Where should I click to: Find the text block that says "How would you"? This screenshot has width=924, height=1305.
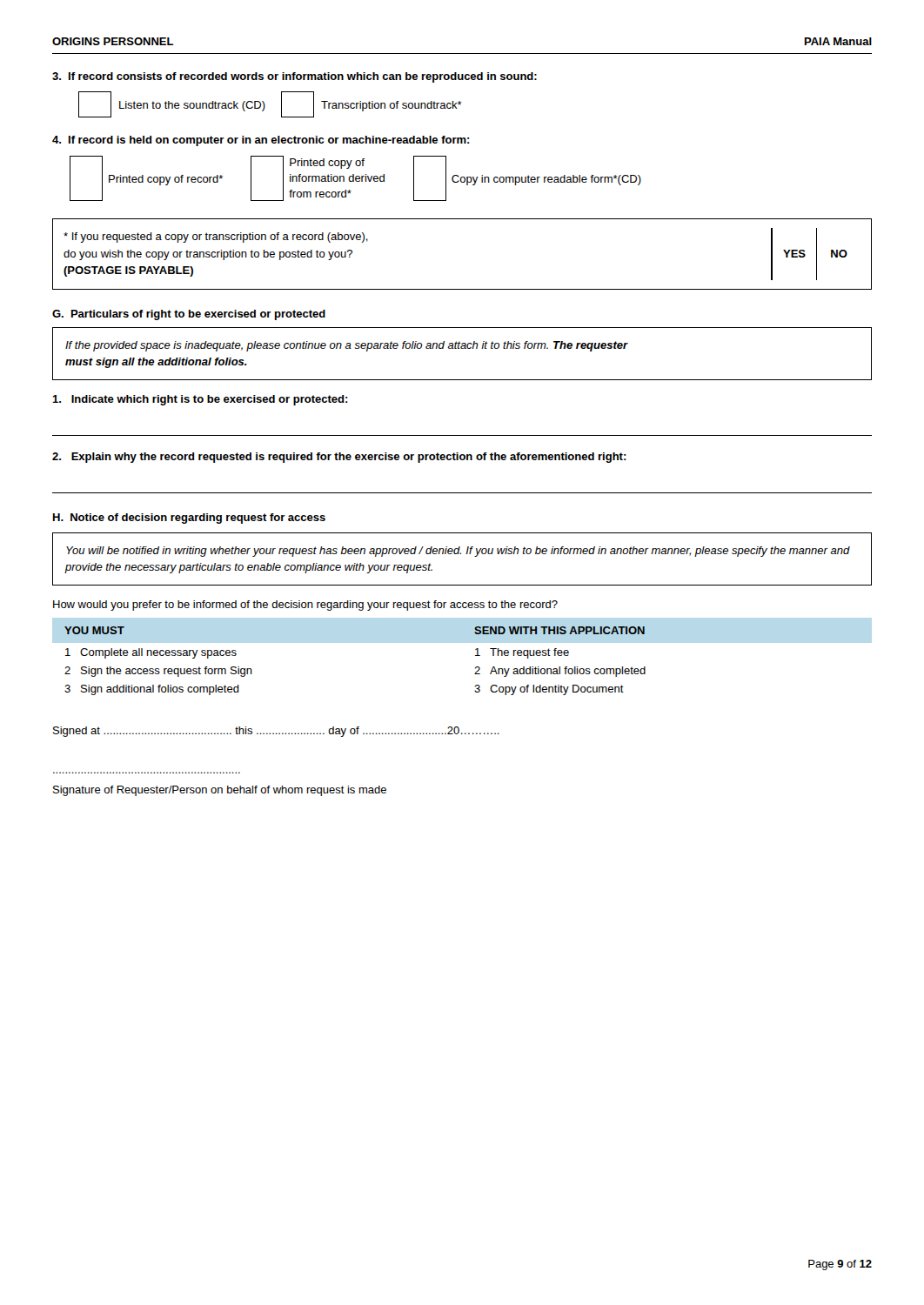click(x=305, y=604)
